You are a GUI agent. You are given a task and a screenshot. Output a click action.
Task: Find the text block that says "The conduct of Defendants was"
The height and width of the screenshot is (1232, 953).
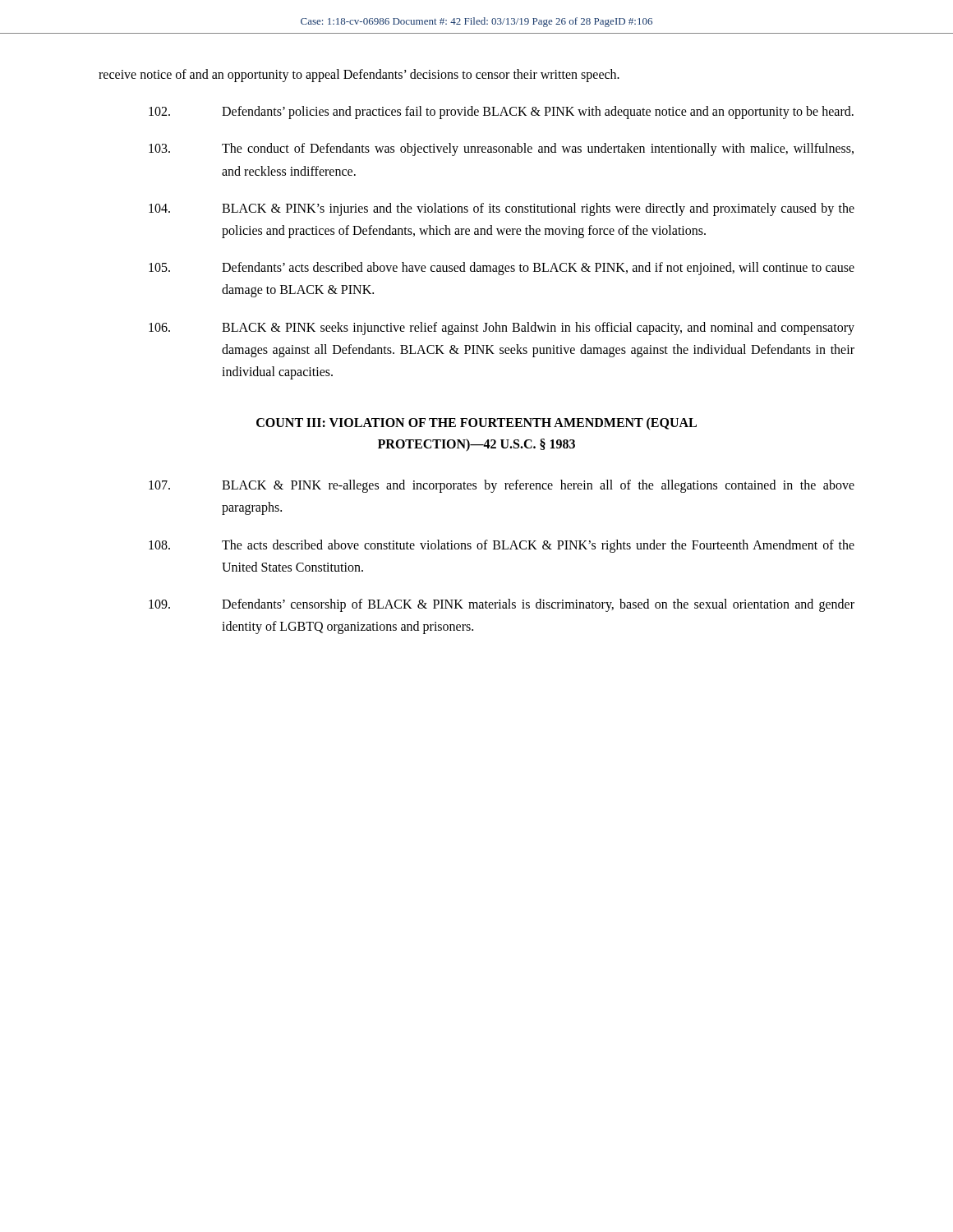(x=476, y=160)
